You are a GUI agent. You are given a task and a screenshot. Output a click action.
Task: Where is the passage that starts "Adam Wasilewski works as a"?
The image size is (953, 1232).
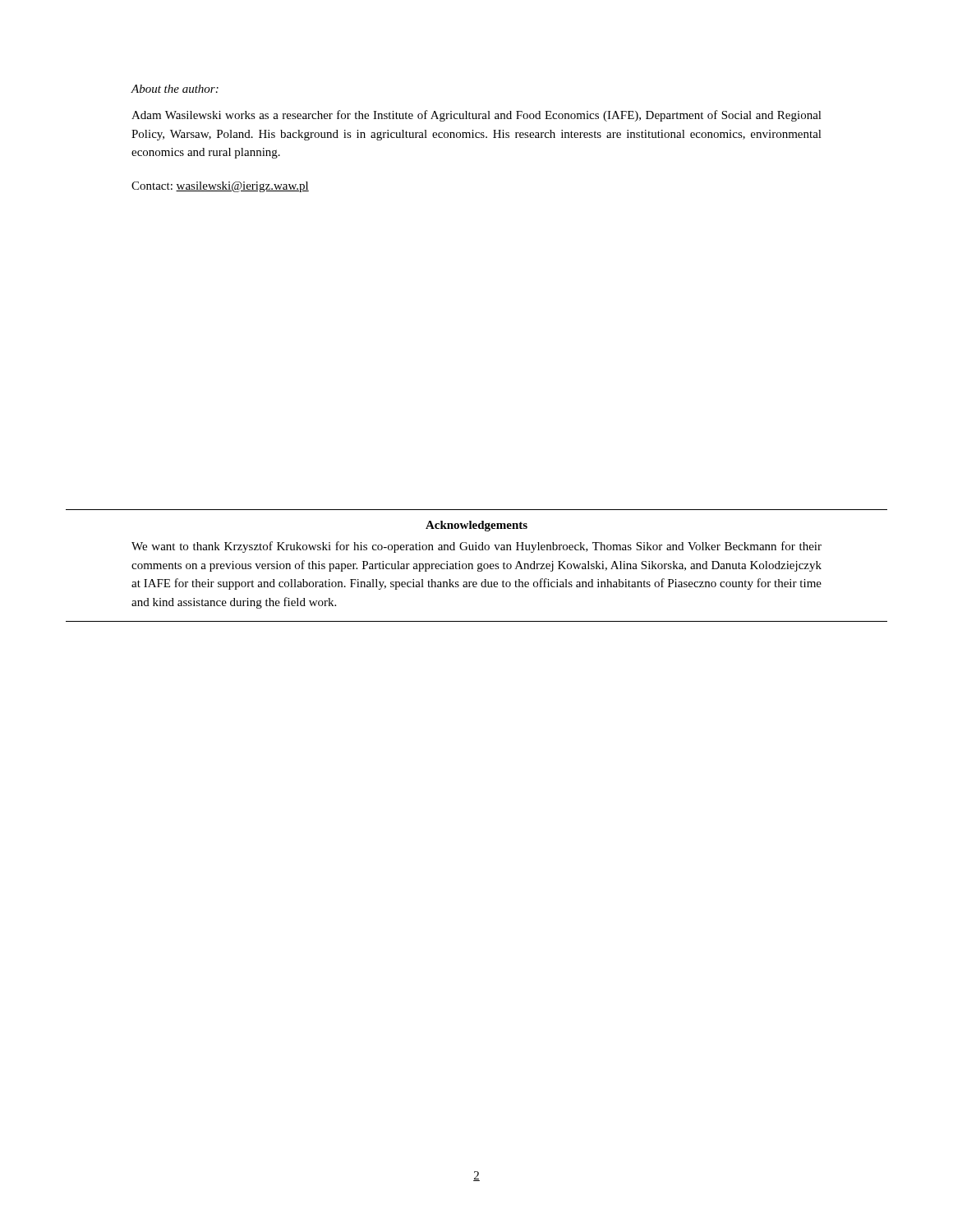tap(476, 133)
